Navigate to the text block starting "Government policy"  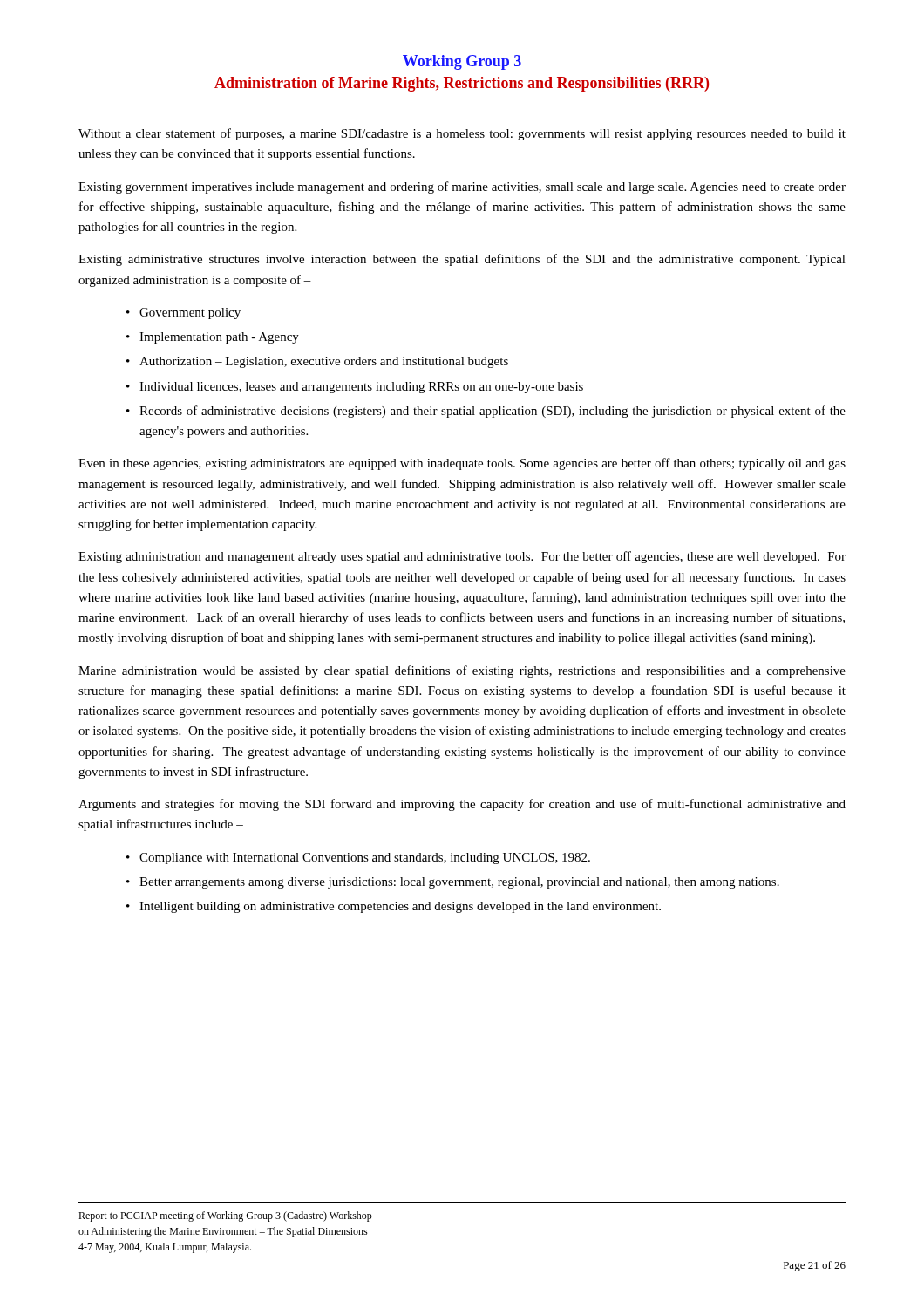tap(190, 312)
